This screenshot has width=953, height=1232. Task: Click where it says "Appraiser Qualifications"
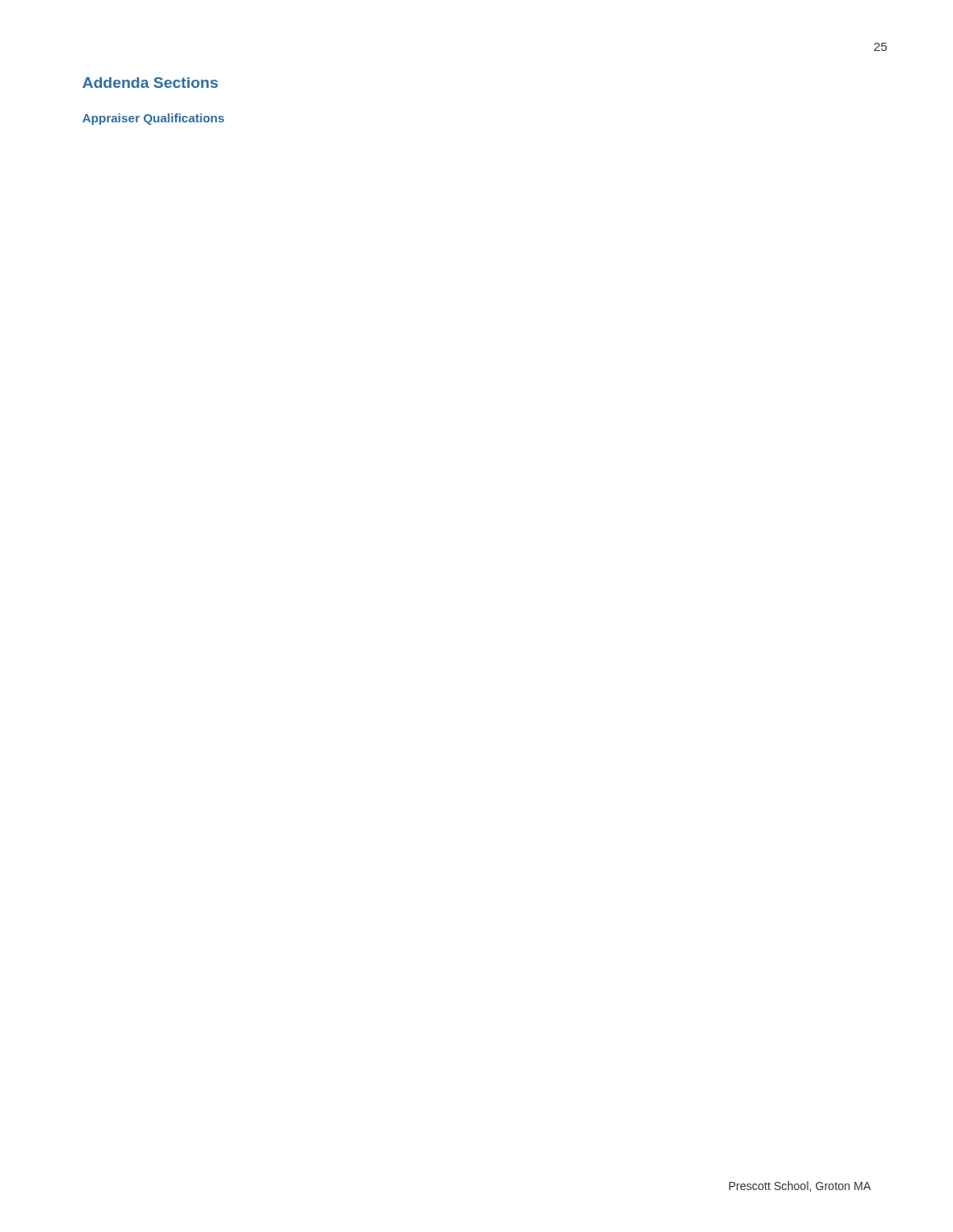[x=153, y=118]
